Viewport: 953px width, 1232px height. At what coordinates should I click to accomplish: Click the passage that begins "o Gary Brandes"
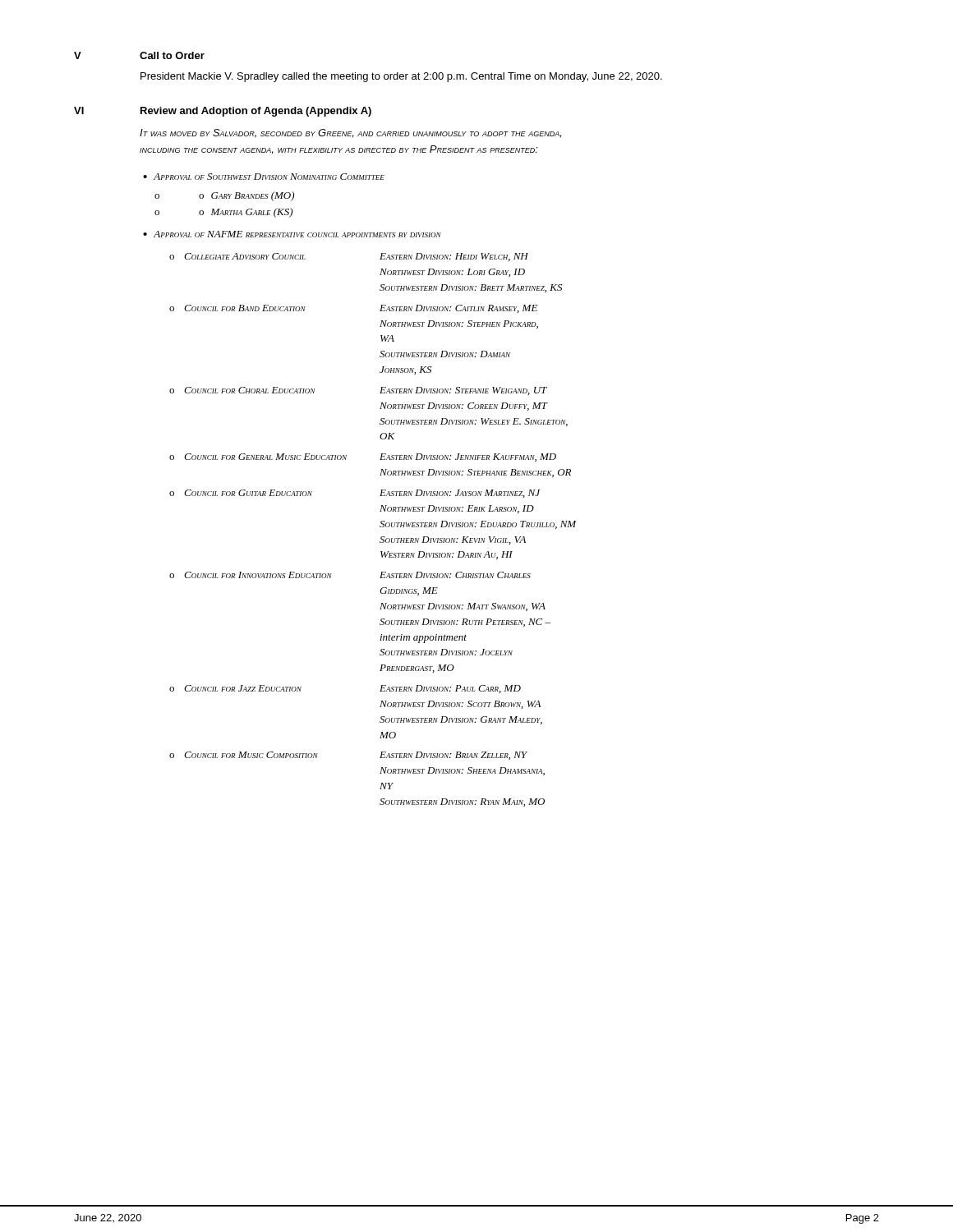247,196
